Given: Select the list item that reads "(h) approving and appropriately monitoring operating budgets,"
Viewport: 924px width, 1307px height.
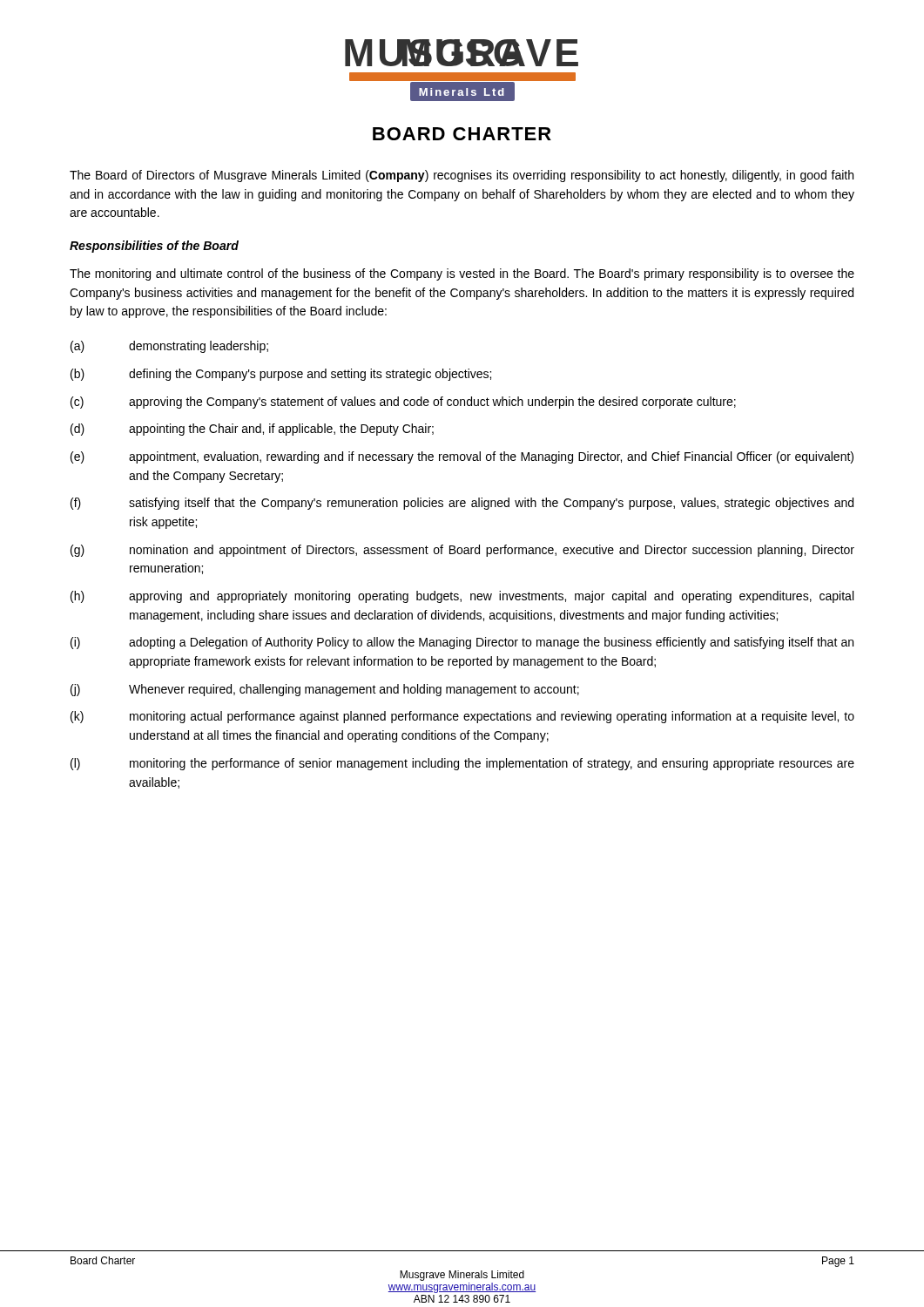Looking at the screenshot, I should (462, 606).
